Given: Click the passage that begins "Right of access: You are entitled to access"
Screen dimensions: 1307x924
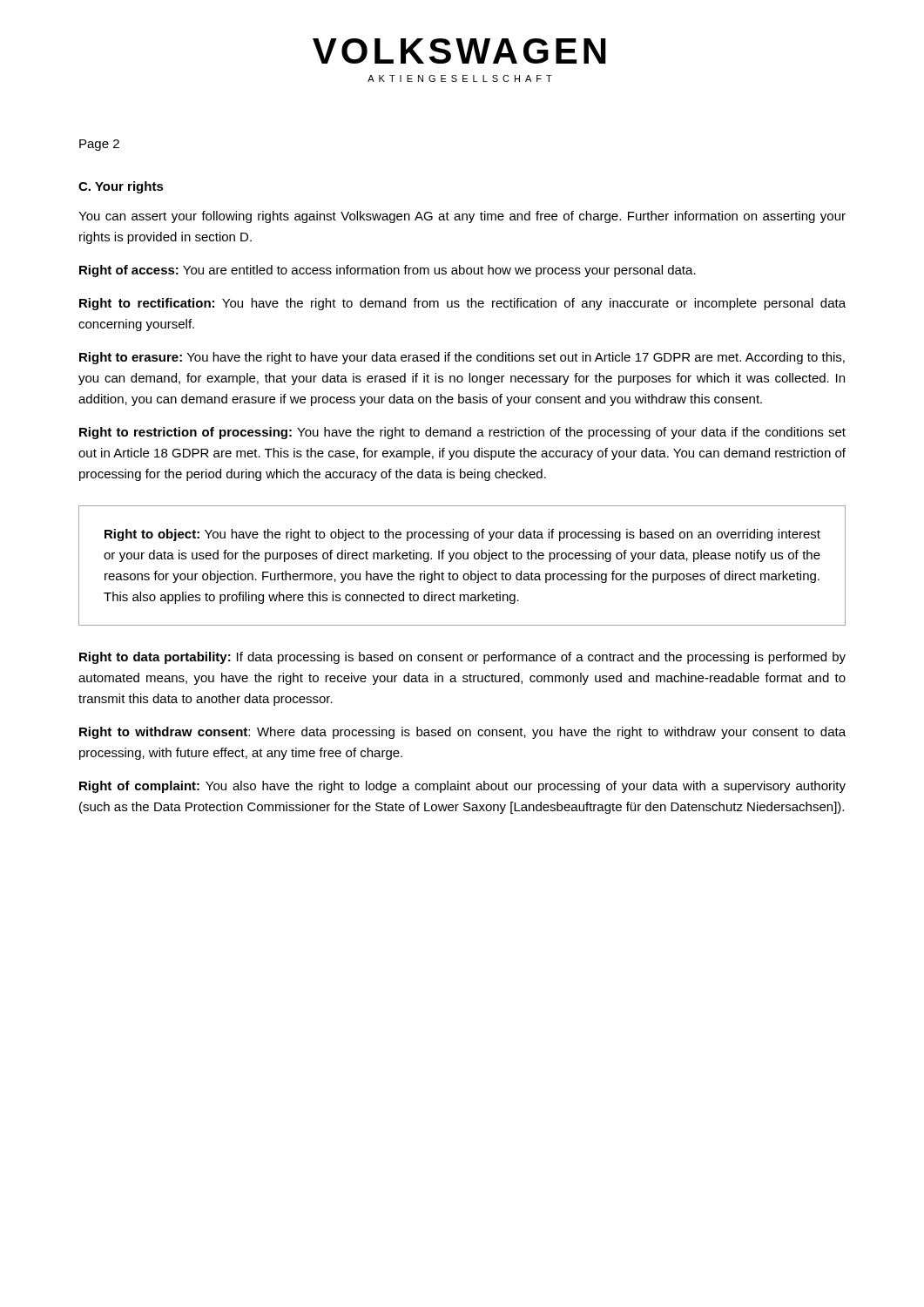Looking at the screenshot, I should click(x=387, y=270).
